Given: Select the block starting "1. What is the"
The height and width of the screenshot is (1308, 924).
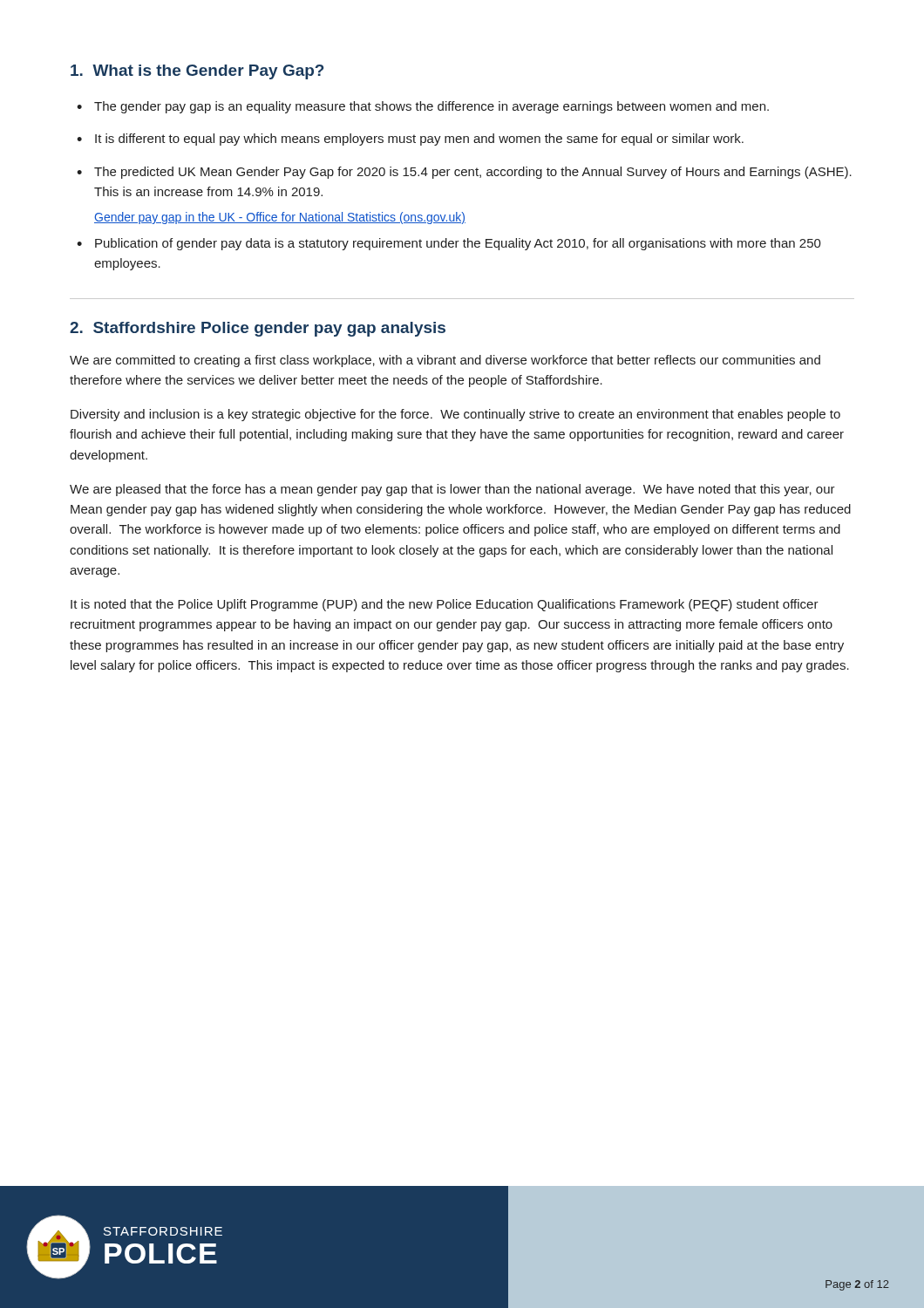Looking at the screenshot, I should click(197, 70).
